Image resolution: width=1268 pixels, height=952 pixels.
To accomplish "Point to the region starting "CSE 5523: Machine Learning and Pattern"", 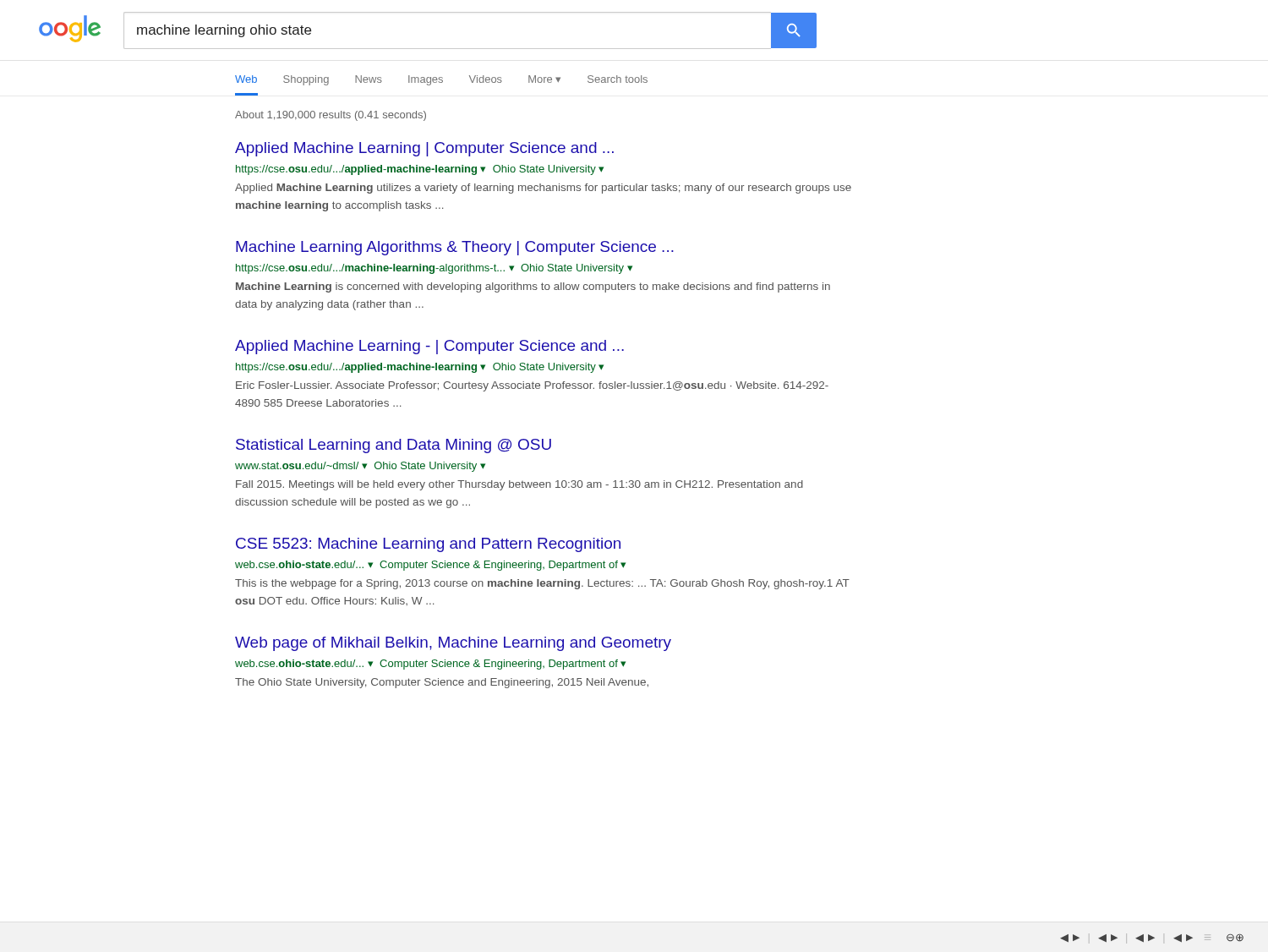I will point(544,572).
